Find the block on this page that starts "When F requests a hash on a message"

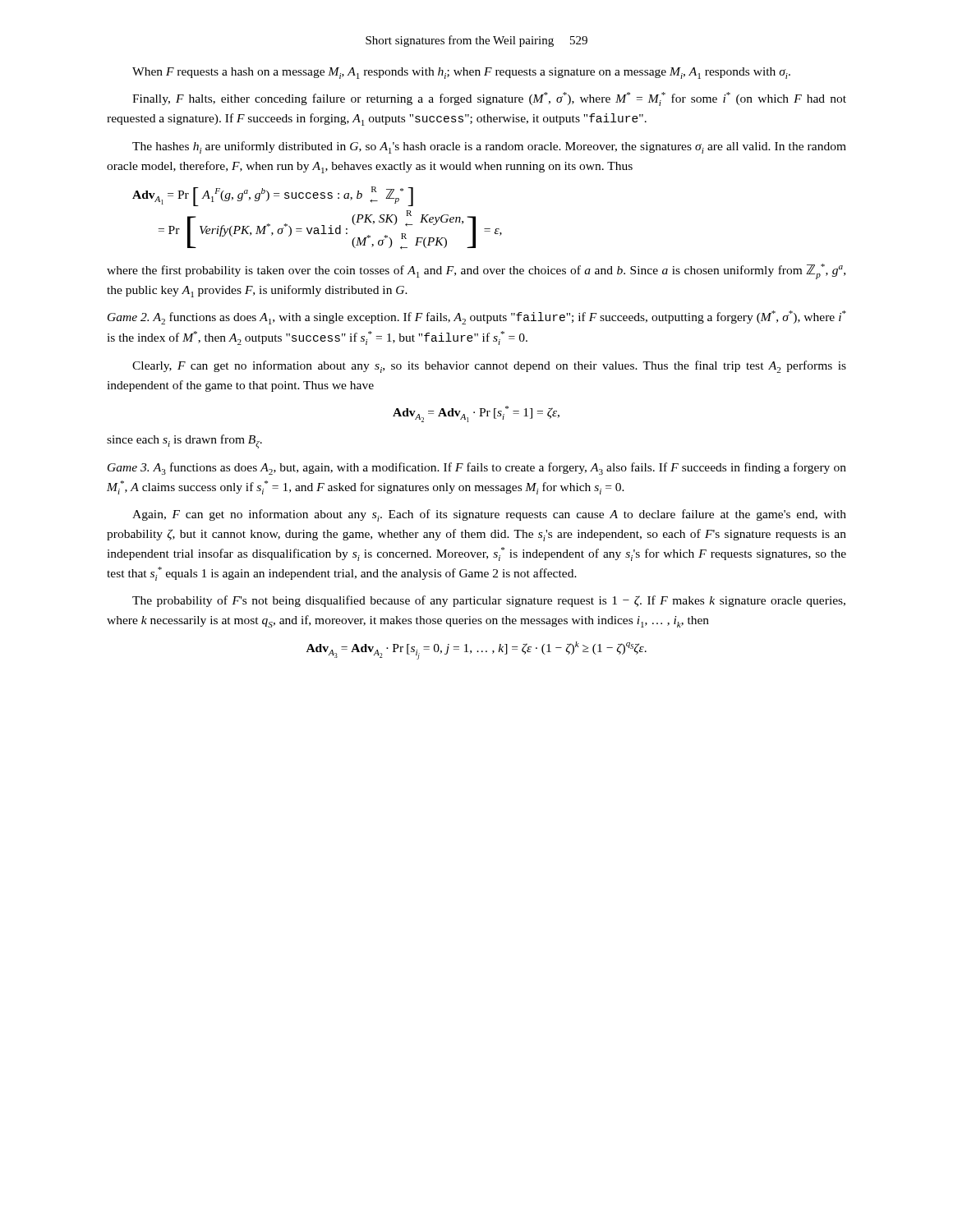tap(489, 71)
